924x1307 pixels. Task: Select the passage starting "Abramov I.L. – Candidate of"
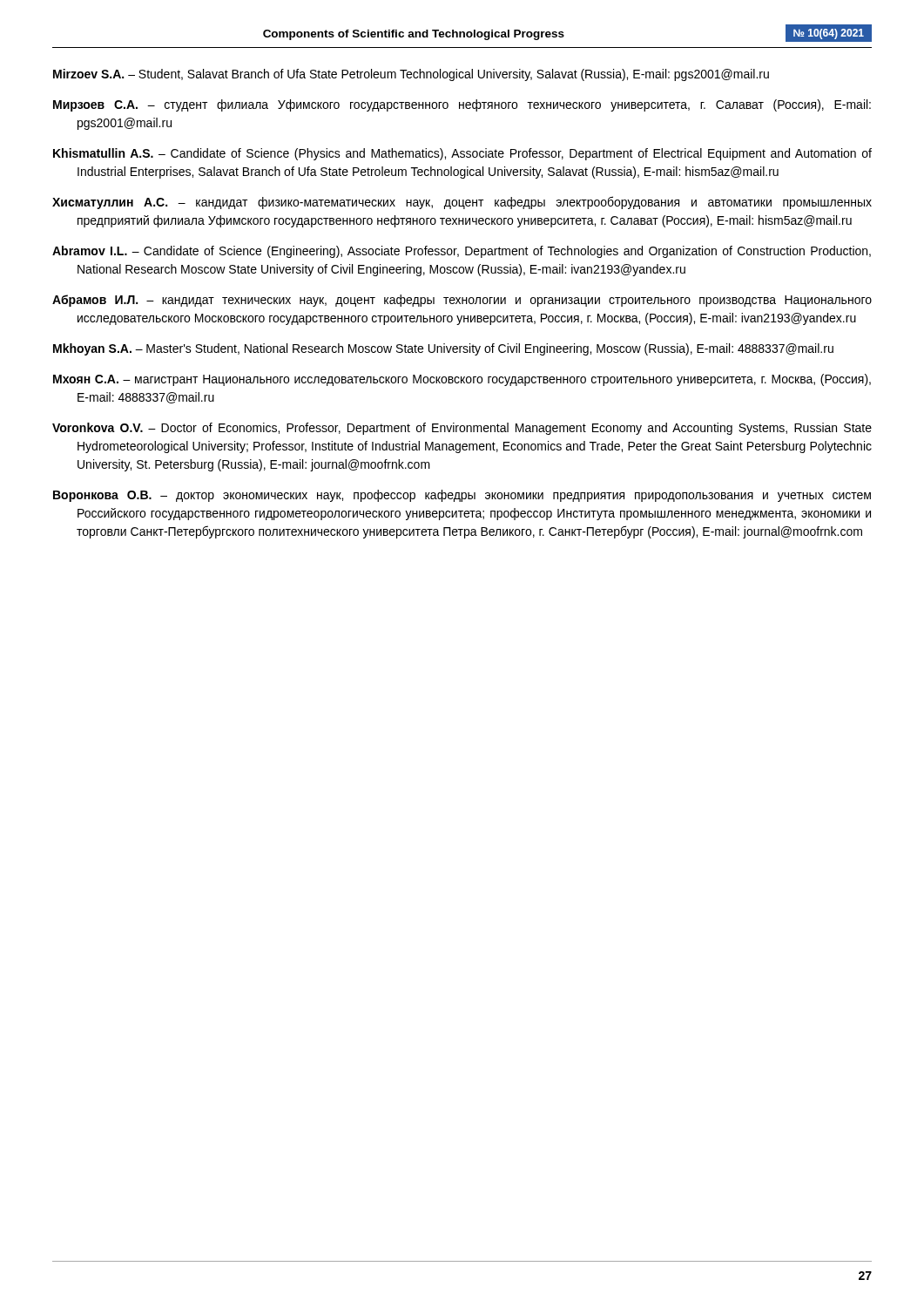click(462, 260)
